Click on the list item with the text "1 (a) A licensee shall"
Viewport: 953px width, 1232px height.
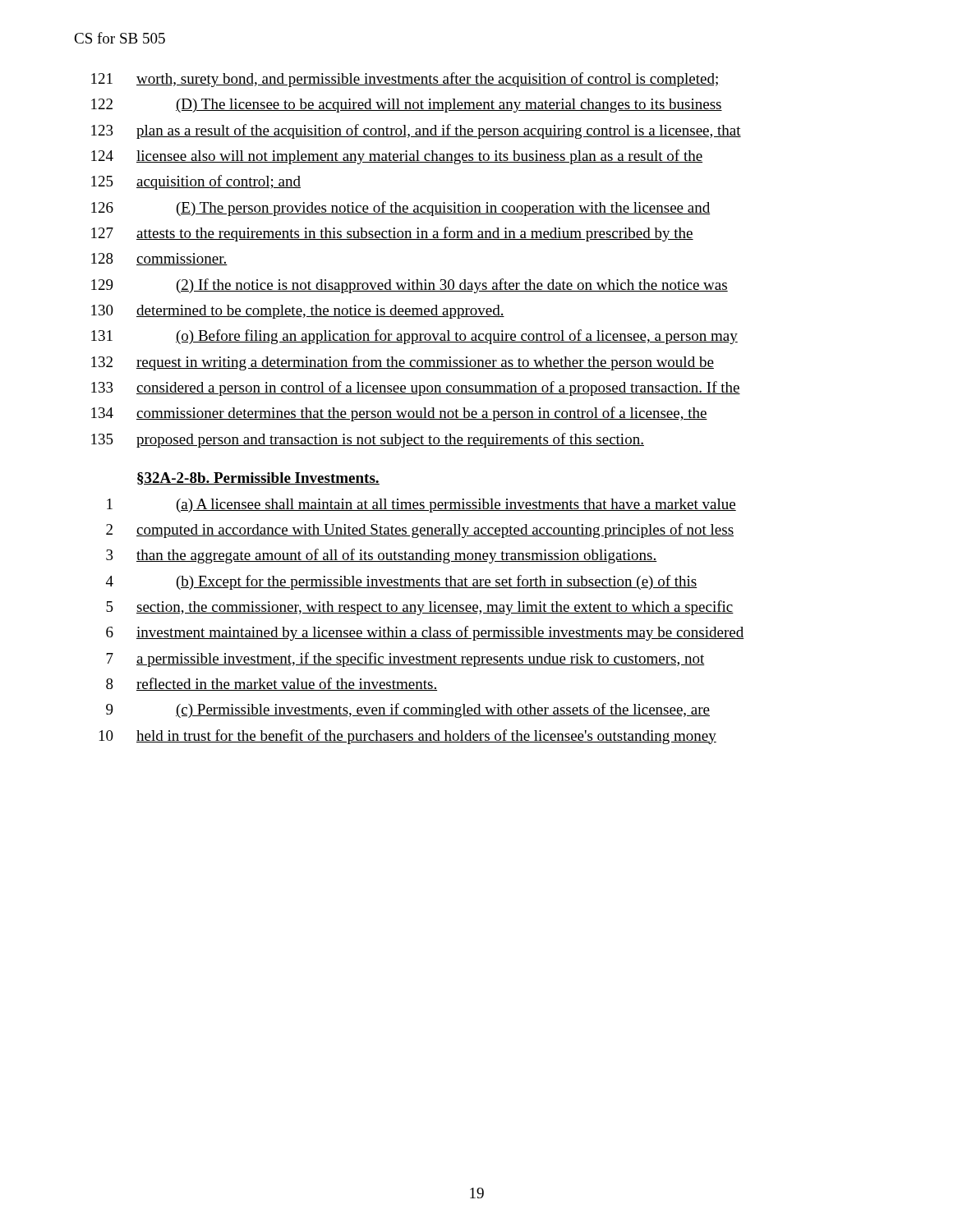pyautogui.click(x=476, y=504)
